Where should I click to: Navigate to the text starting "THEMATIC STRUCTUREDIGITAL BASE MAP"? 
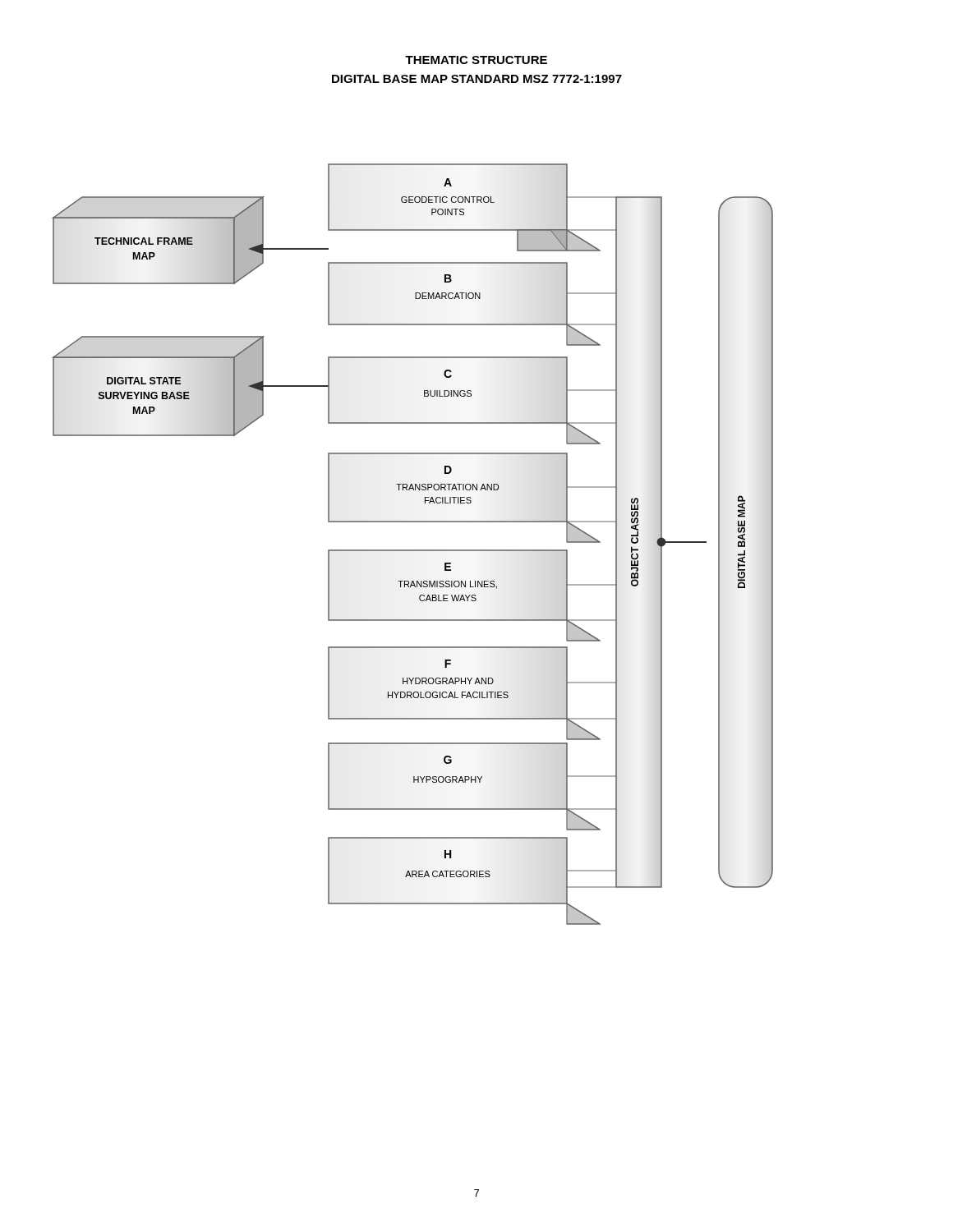click(476, 69)
